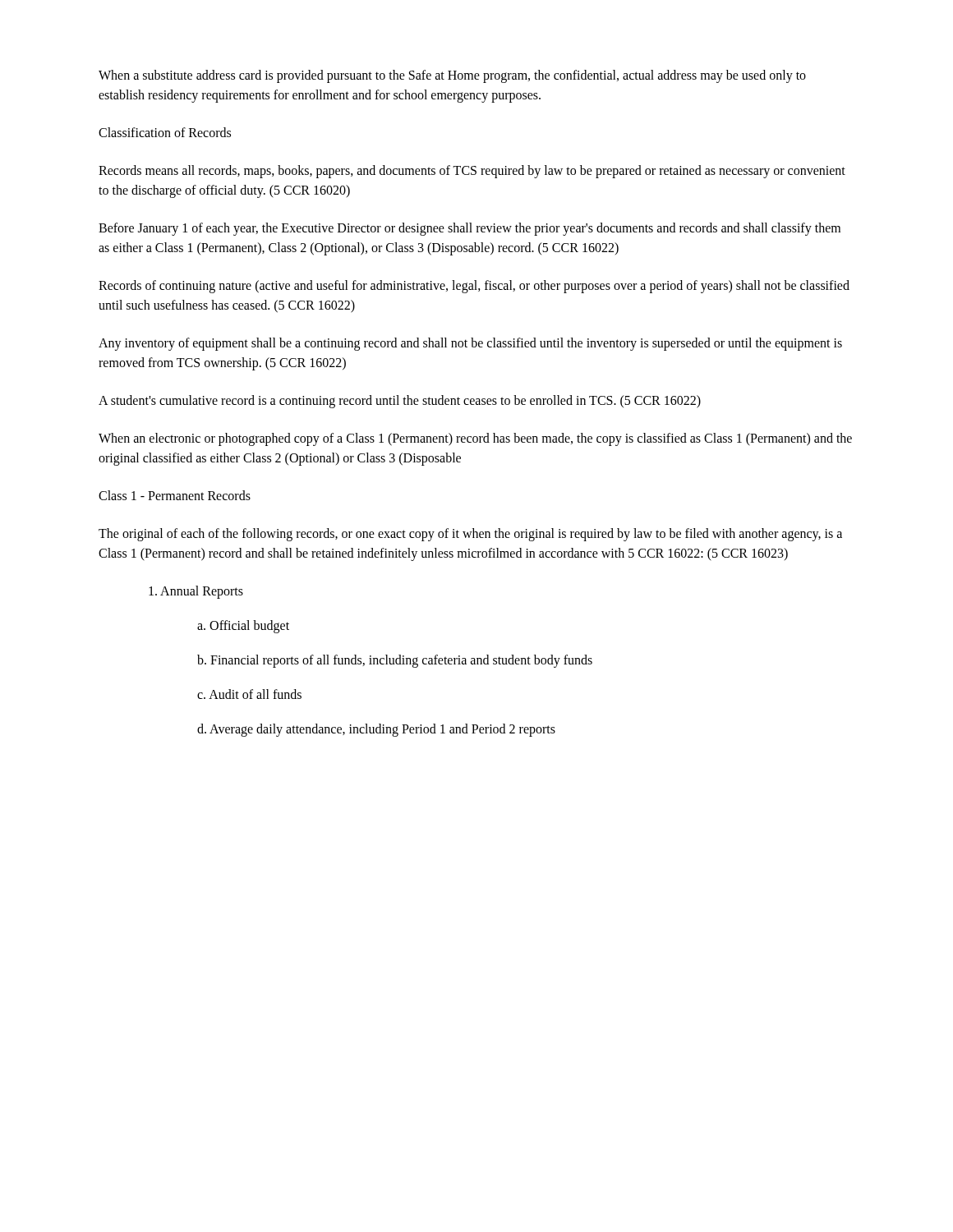Screen dimensions: 1232x953
Task: Navigate to the text starting "When an electronic or"
Action: click(x=475, y=448)
